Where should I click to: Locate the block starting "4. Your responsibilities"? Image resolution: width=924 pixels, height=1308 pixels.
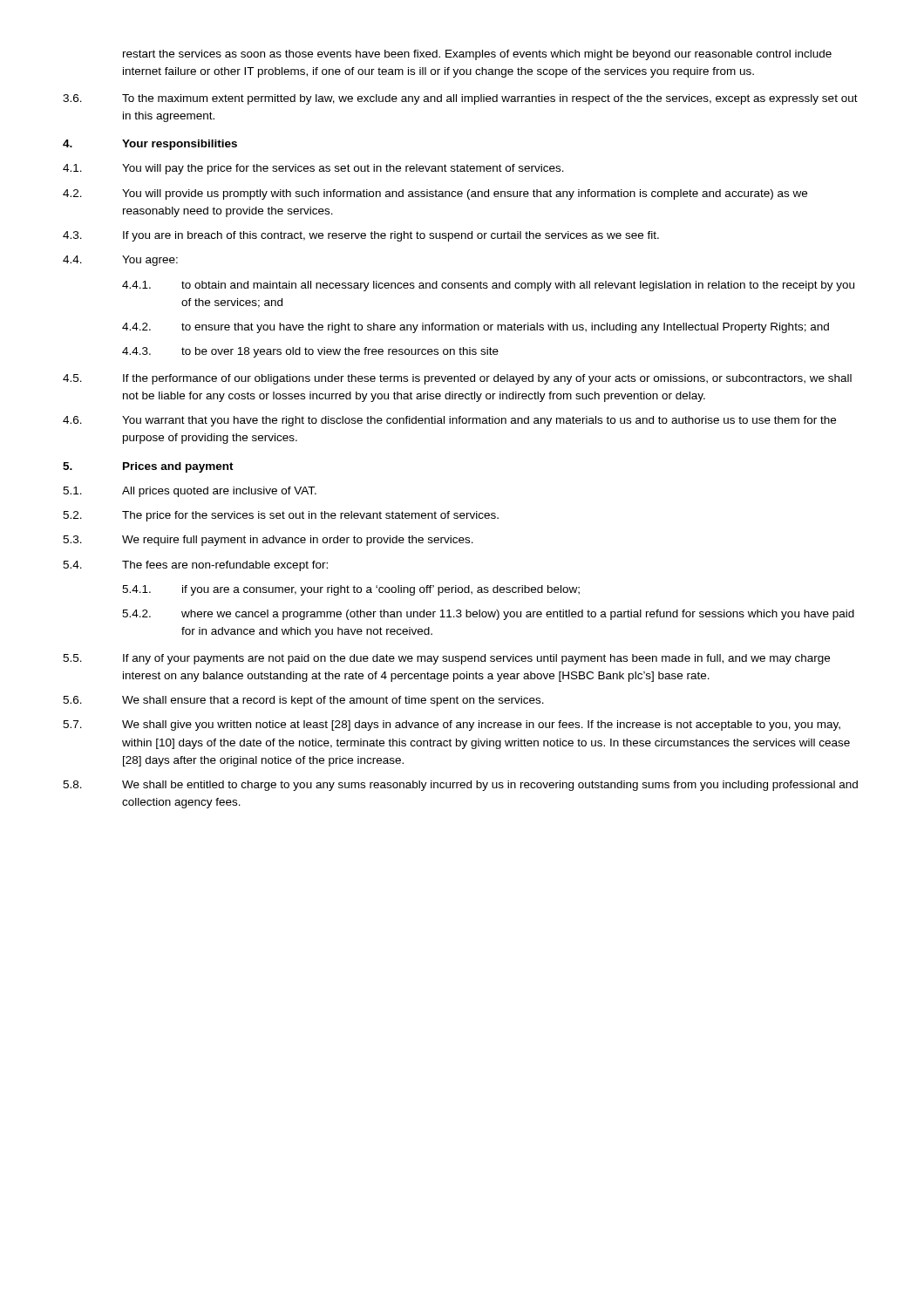[150, 145]
